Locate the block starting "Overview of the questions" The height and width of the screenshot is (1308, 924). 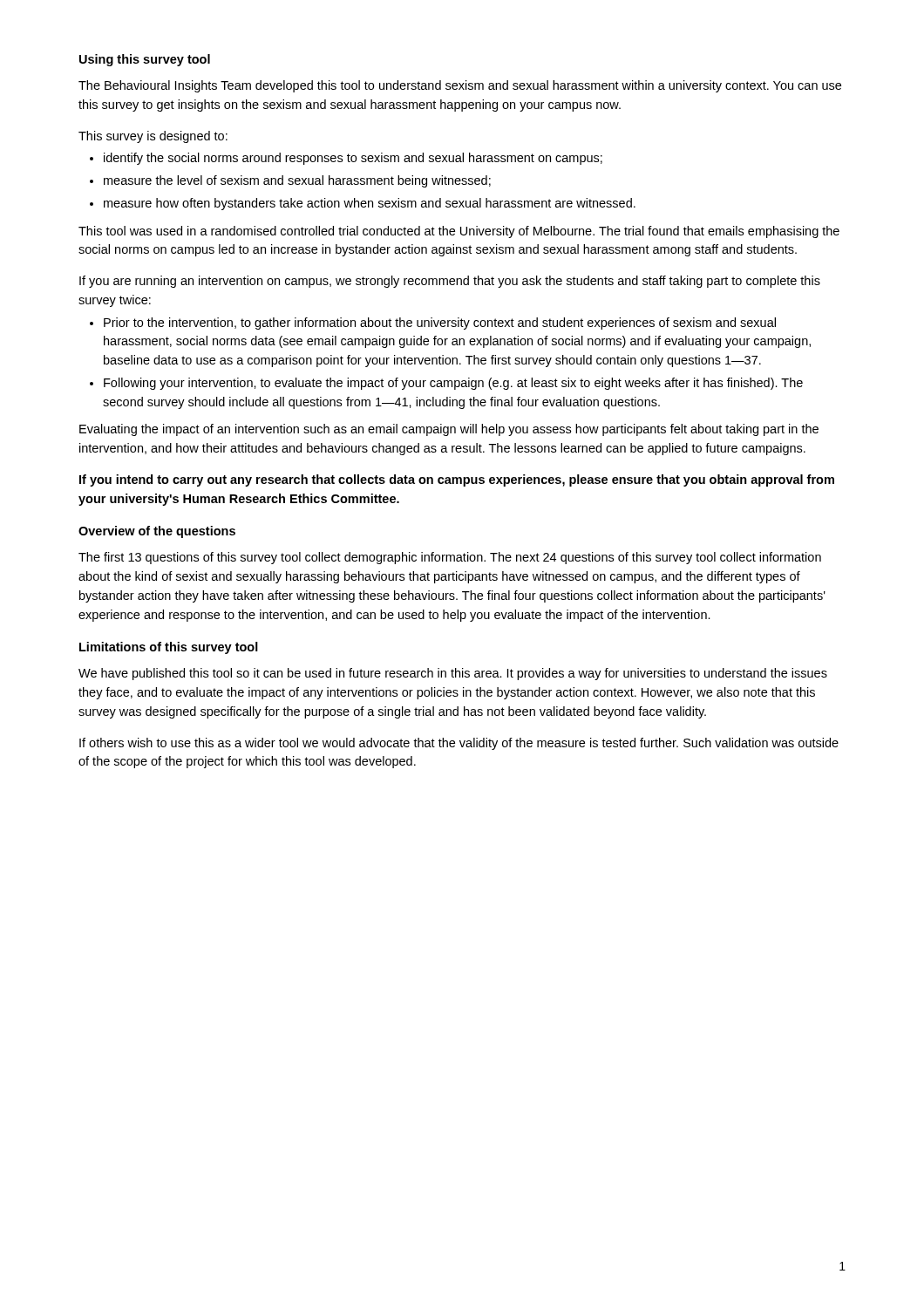157,531
